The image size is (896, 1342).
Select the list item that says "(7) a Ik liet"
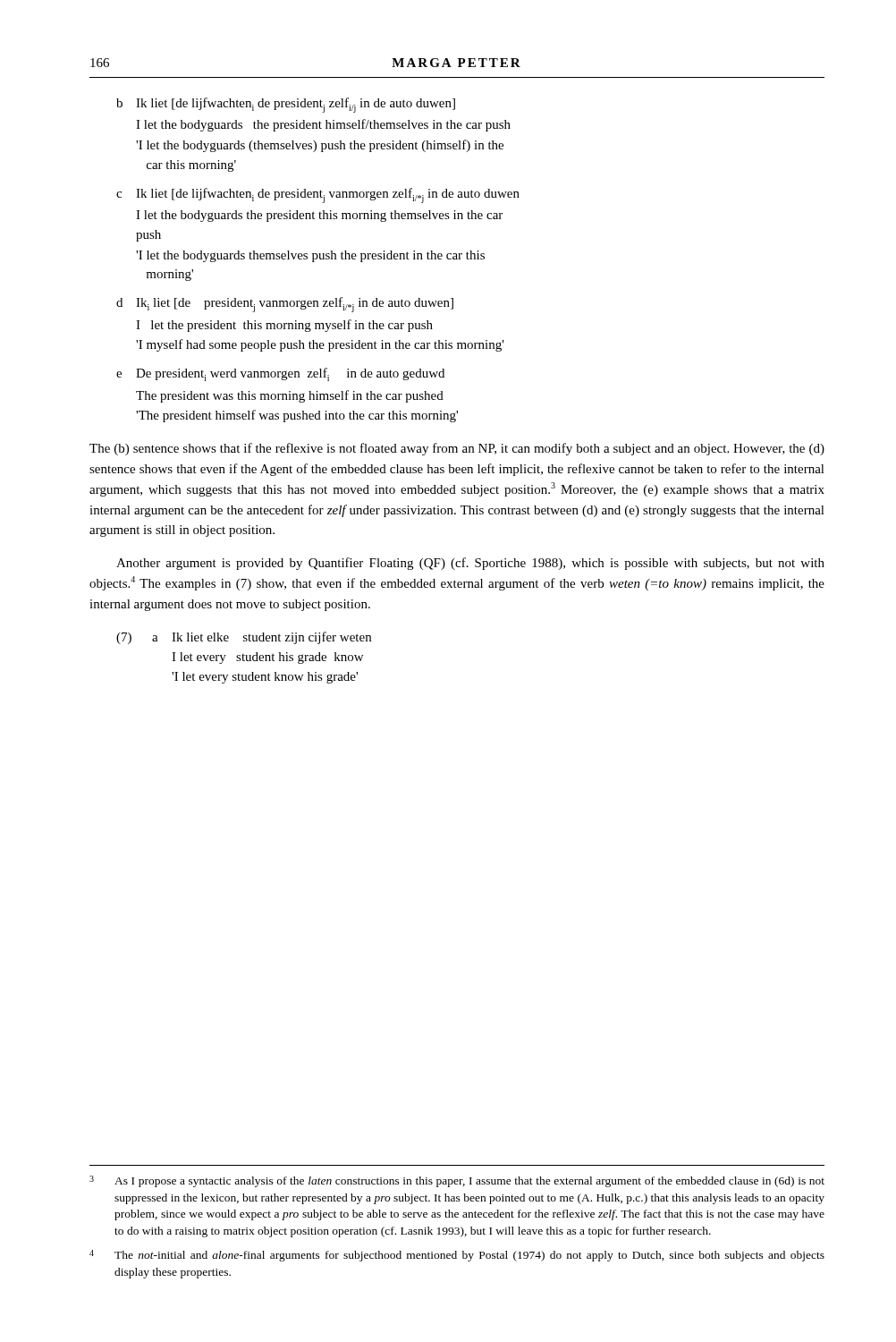(244, 638)
